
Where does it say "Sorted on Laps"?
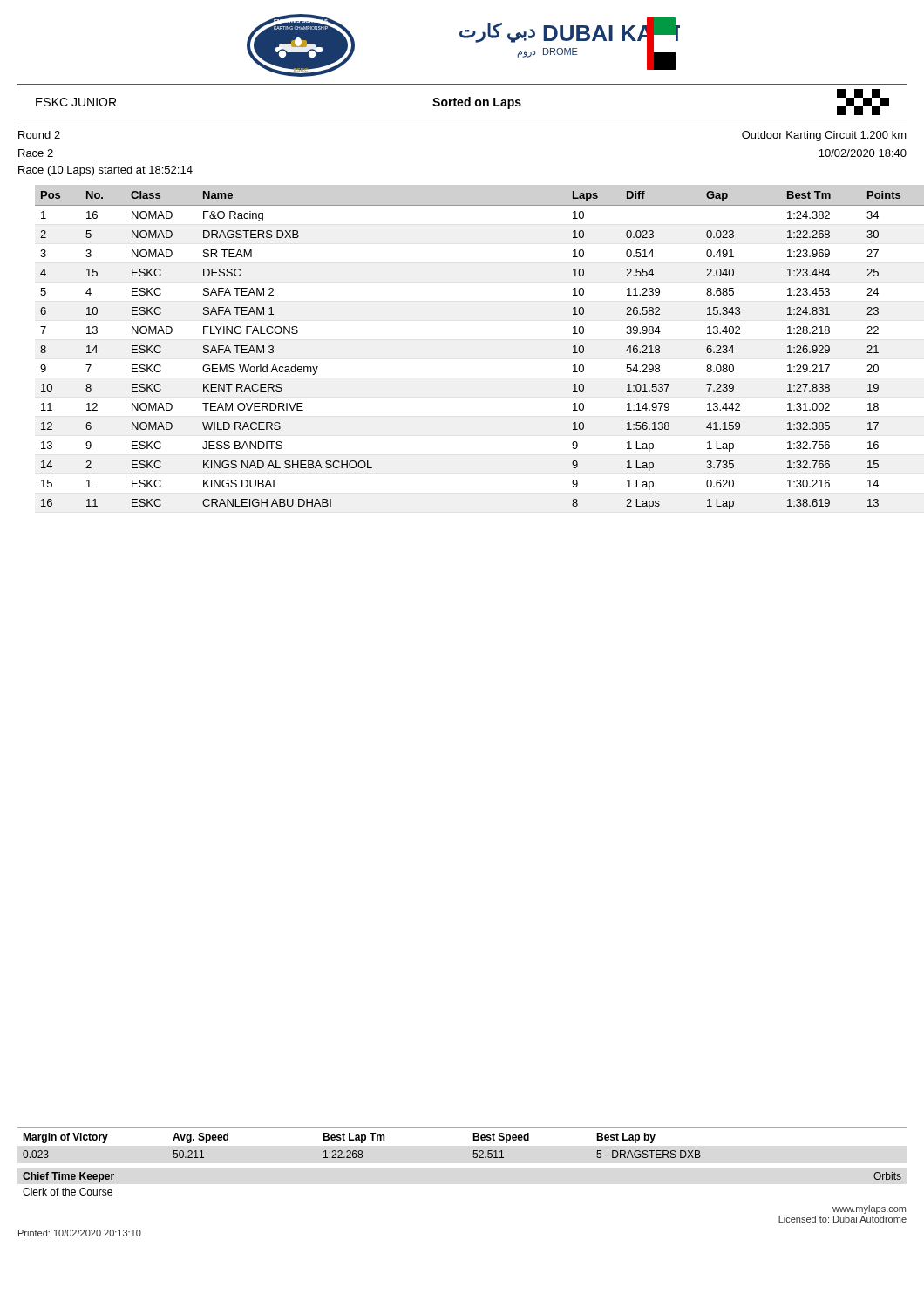coord(477,102)
